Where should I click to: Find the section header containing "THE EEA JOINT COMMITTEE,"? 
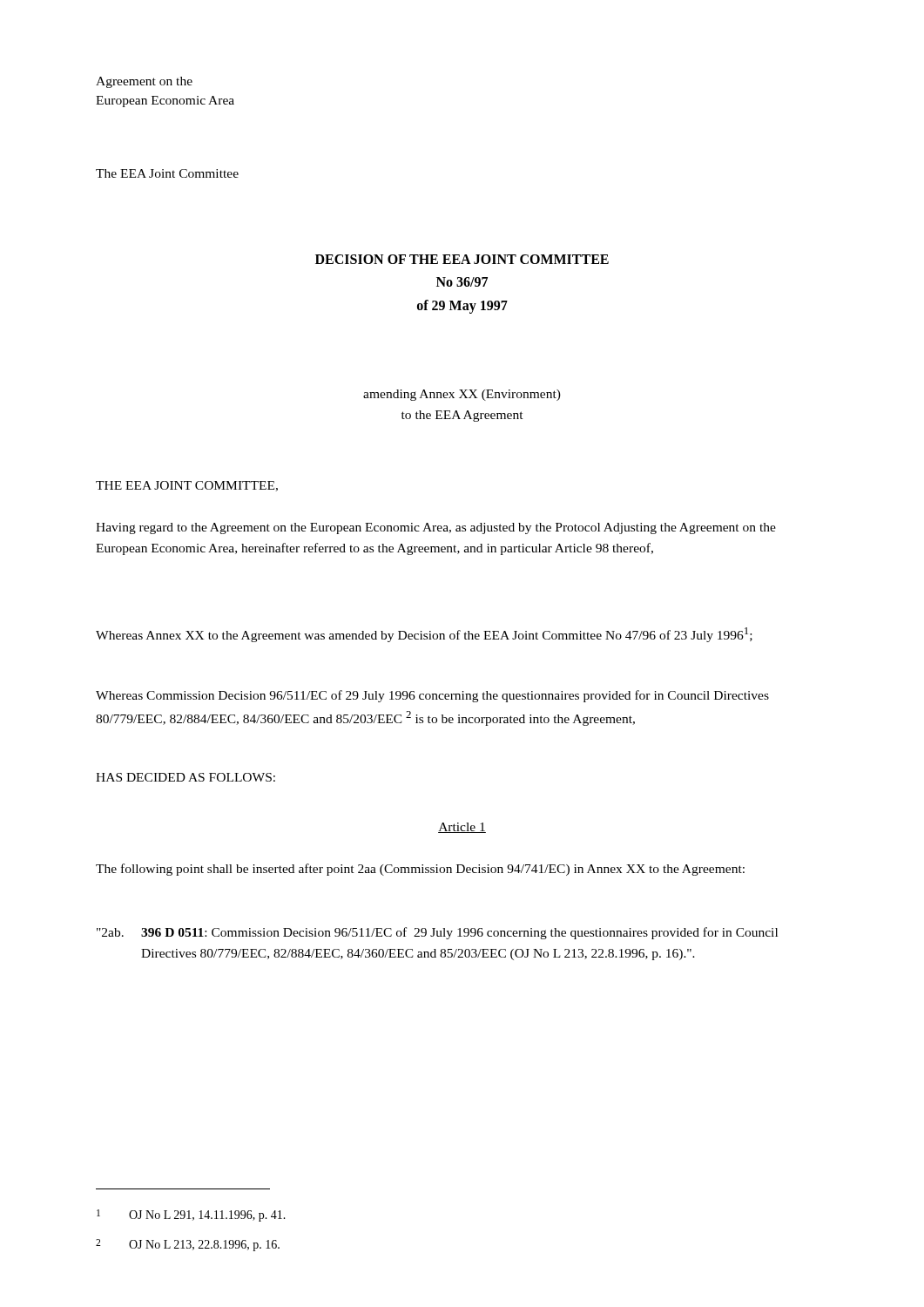point(187,485)
